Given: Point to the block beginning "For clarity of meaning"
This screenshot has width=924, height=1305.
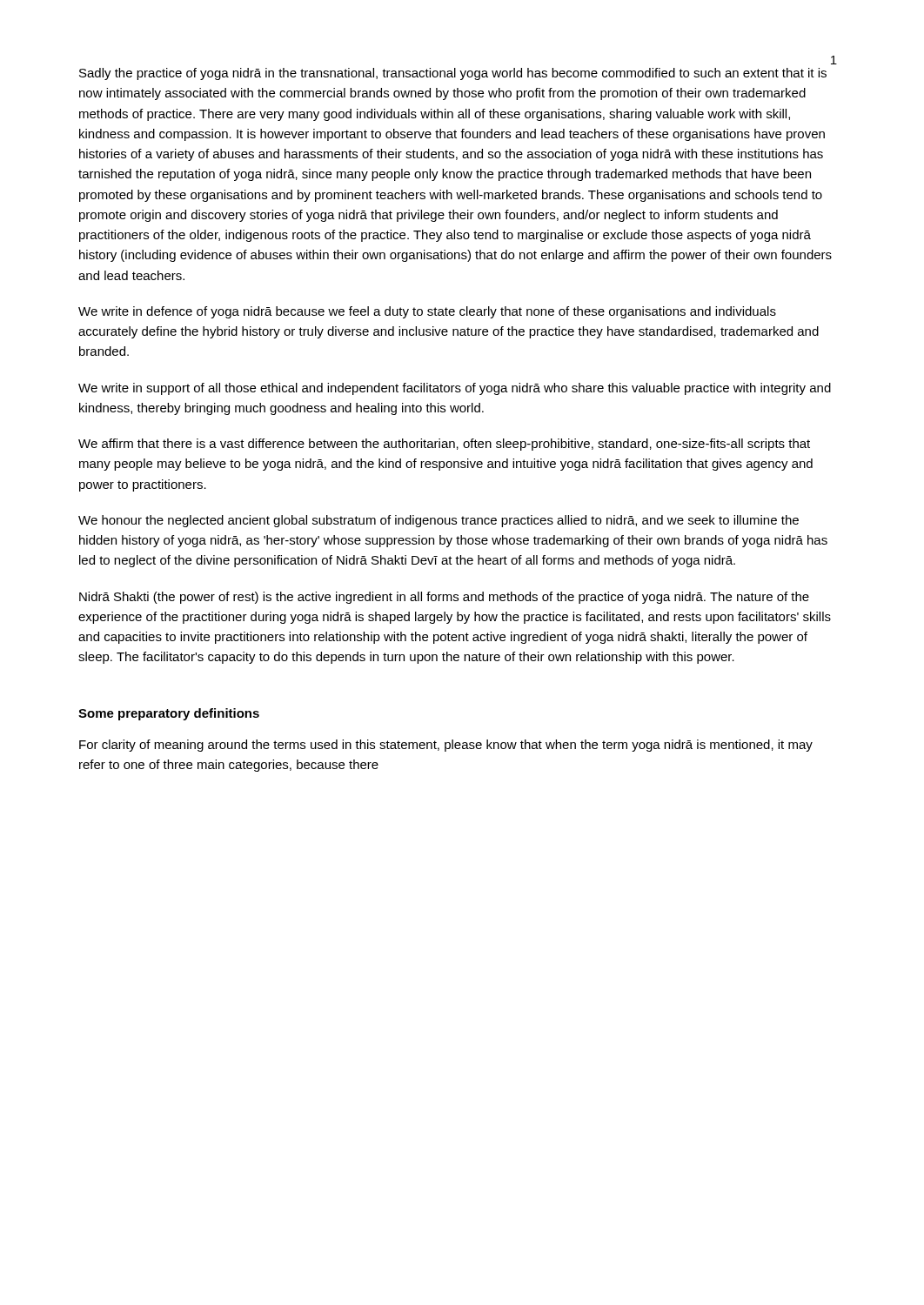Looking at the screenshot, I should tap(445, 754).
